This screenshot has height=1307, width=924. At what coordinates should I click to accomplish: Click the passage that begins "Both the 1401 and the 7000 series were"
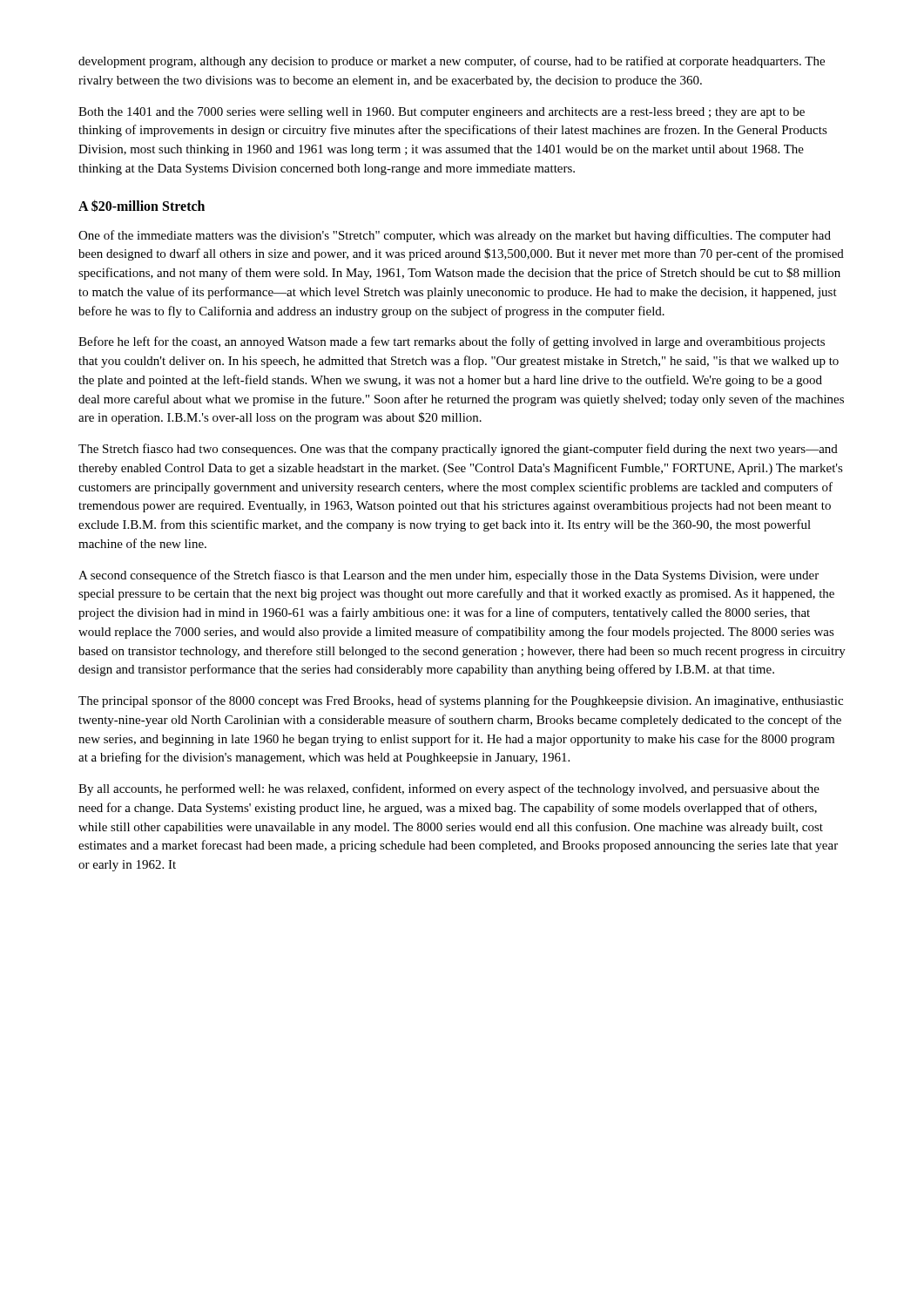pos(453,140)
